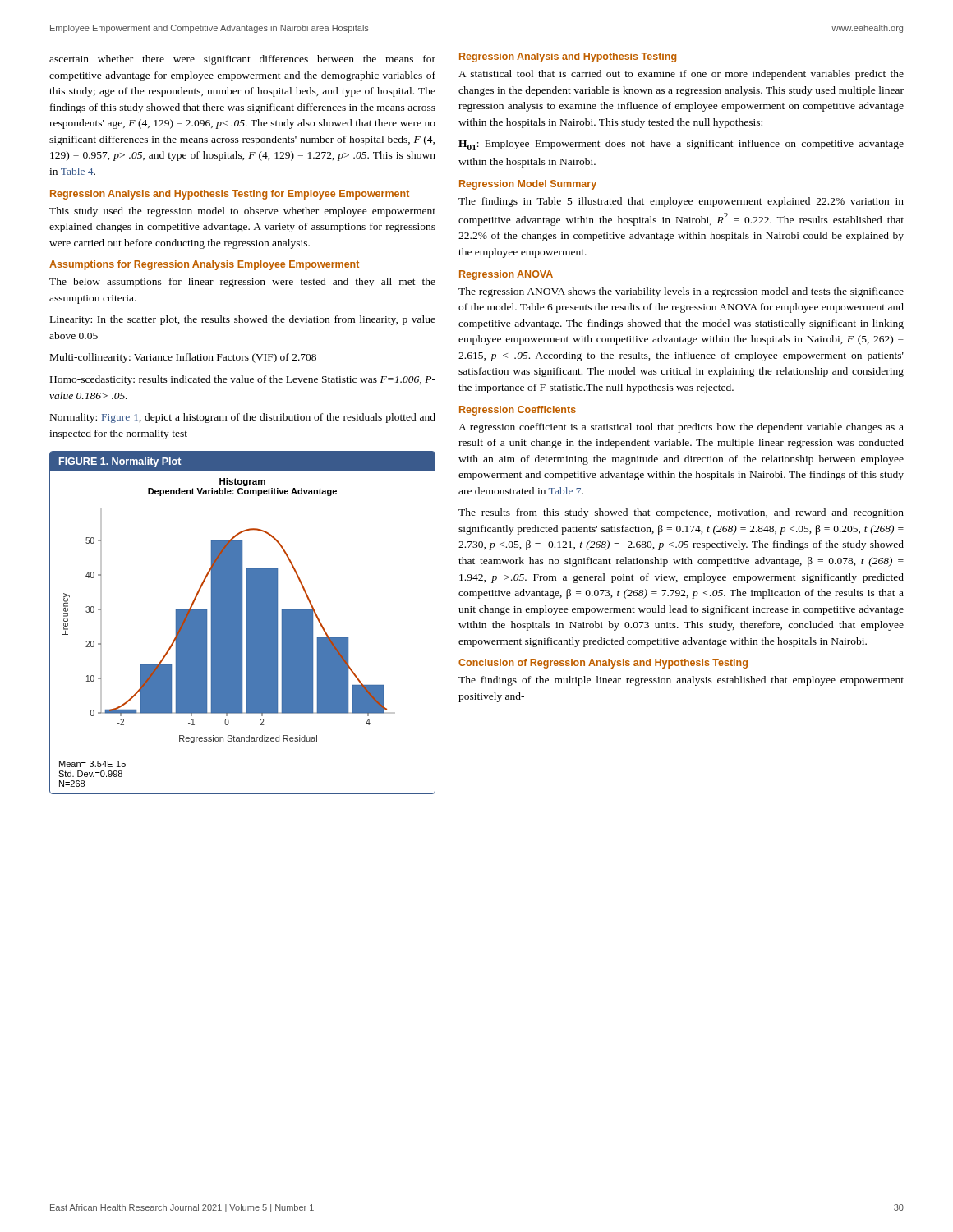Locate the passage starting "The below assumptions for linear regression were"
The height and width of the screenshot is (1232, 953).
pos(242,357)
